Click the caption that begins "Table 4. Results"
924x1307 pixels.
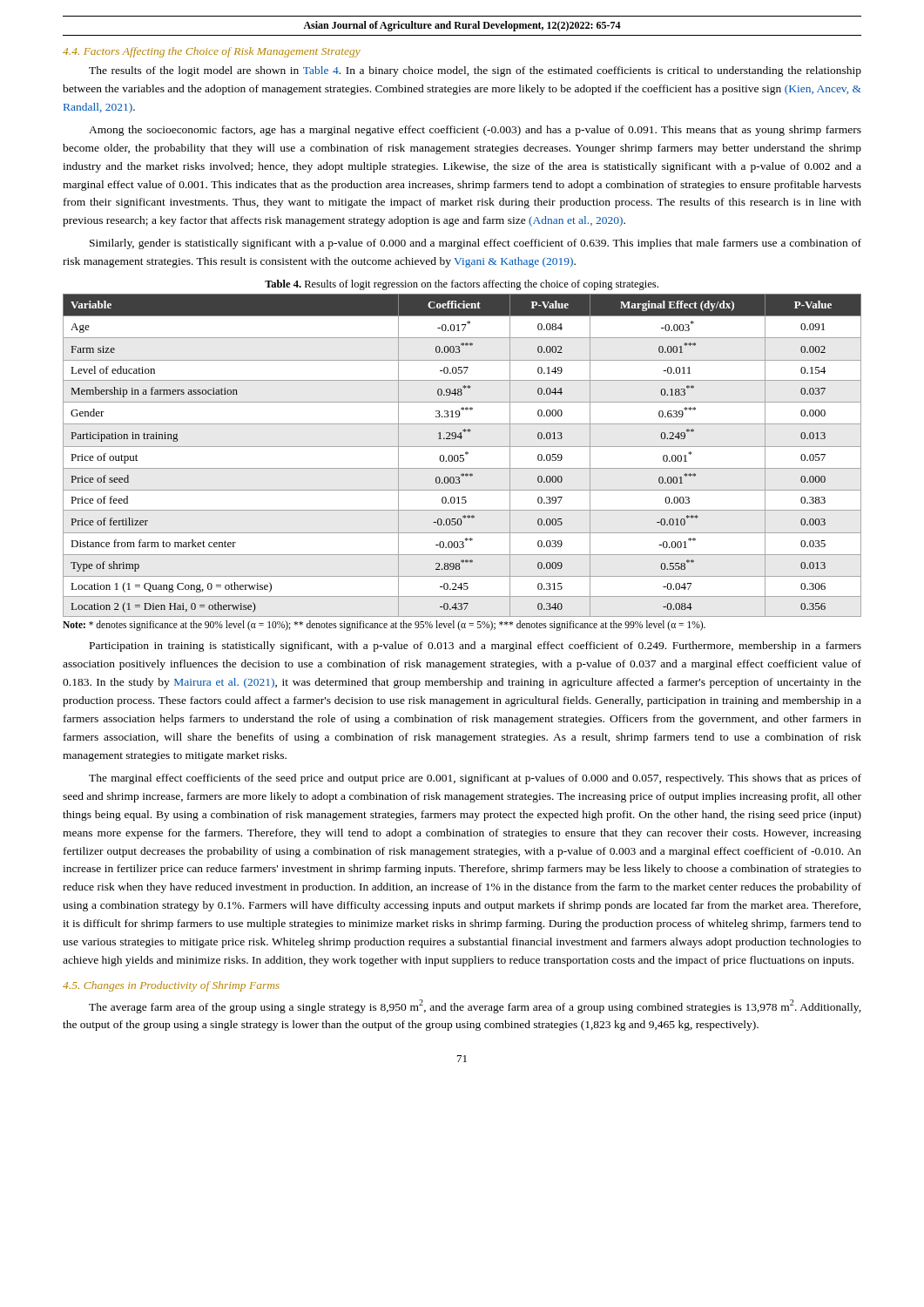pyautogui.click(x=462, y=284)
